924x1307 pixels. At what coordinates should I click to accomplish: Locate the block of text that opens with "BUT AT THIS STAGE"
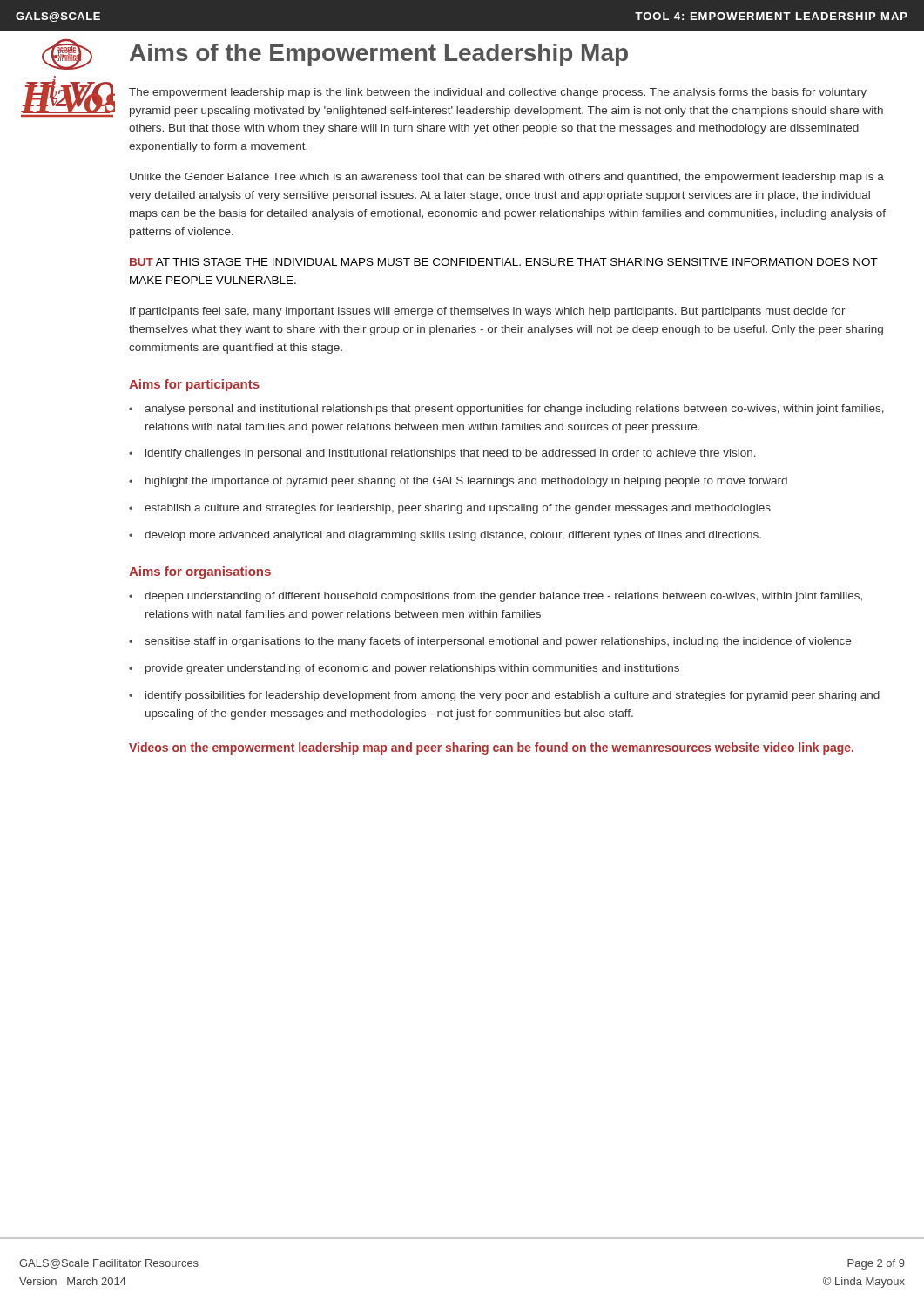(503, 271)
